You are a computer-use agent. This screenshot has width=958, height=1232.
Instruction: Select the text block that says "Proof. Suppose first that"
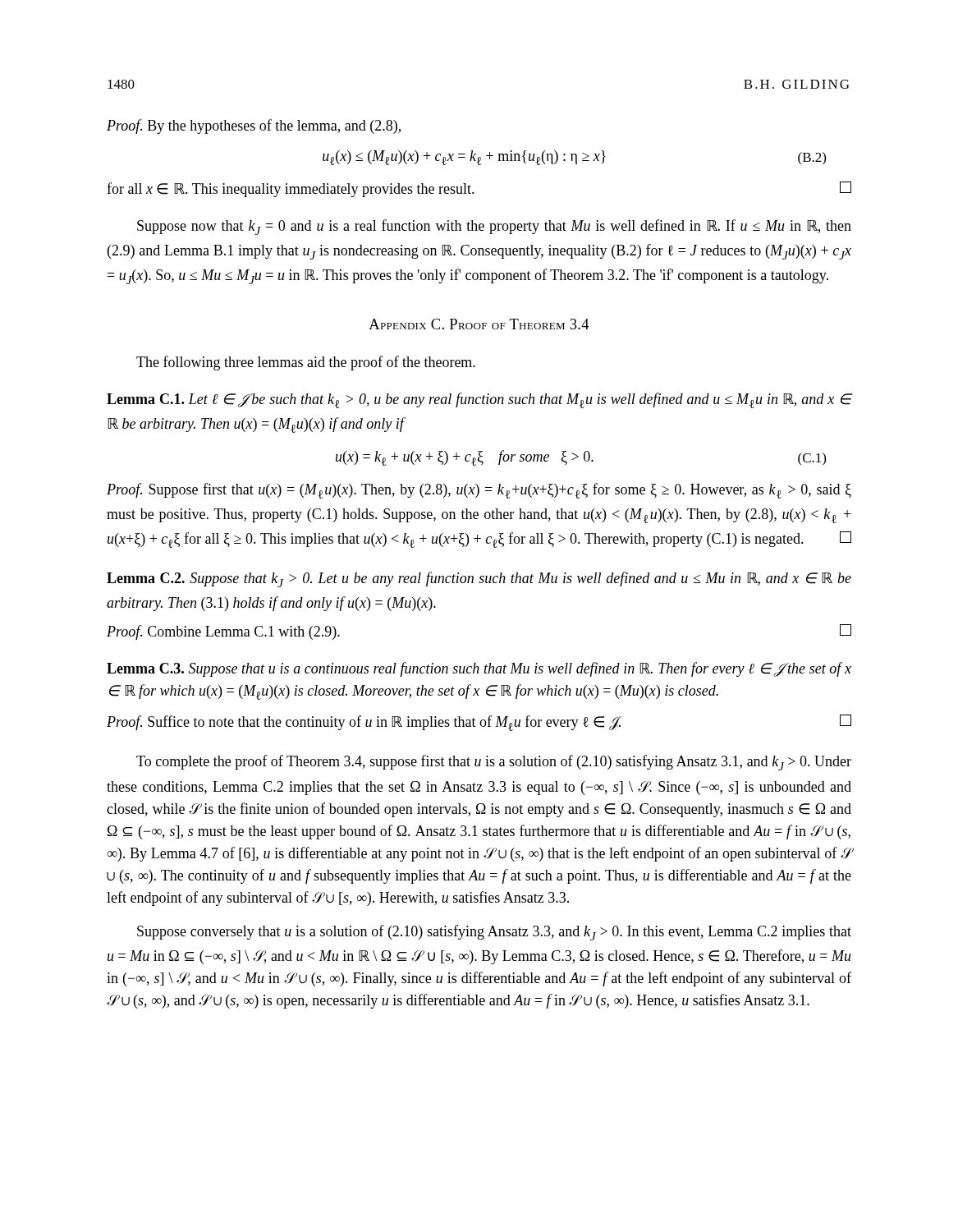(x=479, y=516)
